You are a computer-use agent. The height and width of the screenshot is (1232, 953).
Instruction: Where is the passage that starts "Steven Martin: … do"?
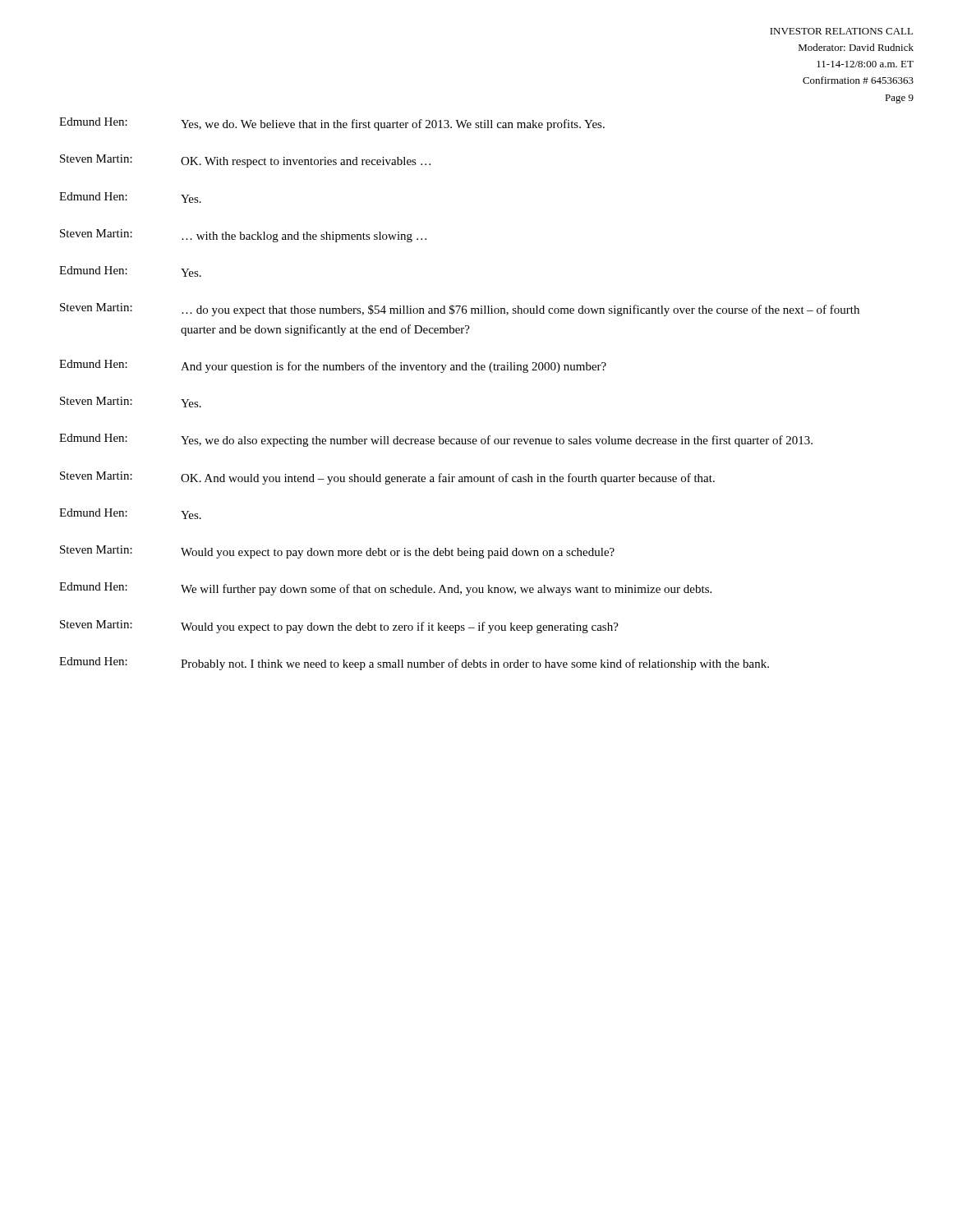coord(476,320)
